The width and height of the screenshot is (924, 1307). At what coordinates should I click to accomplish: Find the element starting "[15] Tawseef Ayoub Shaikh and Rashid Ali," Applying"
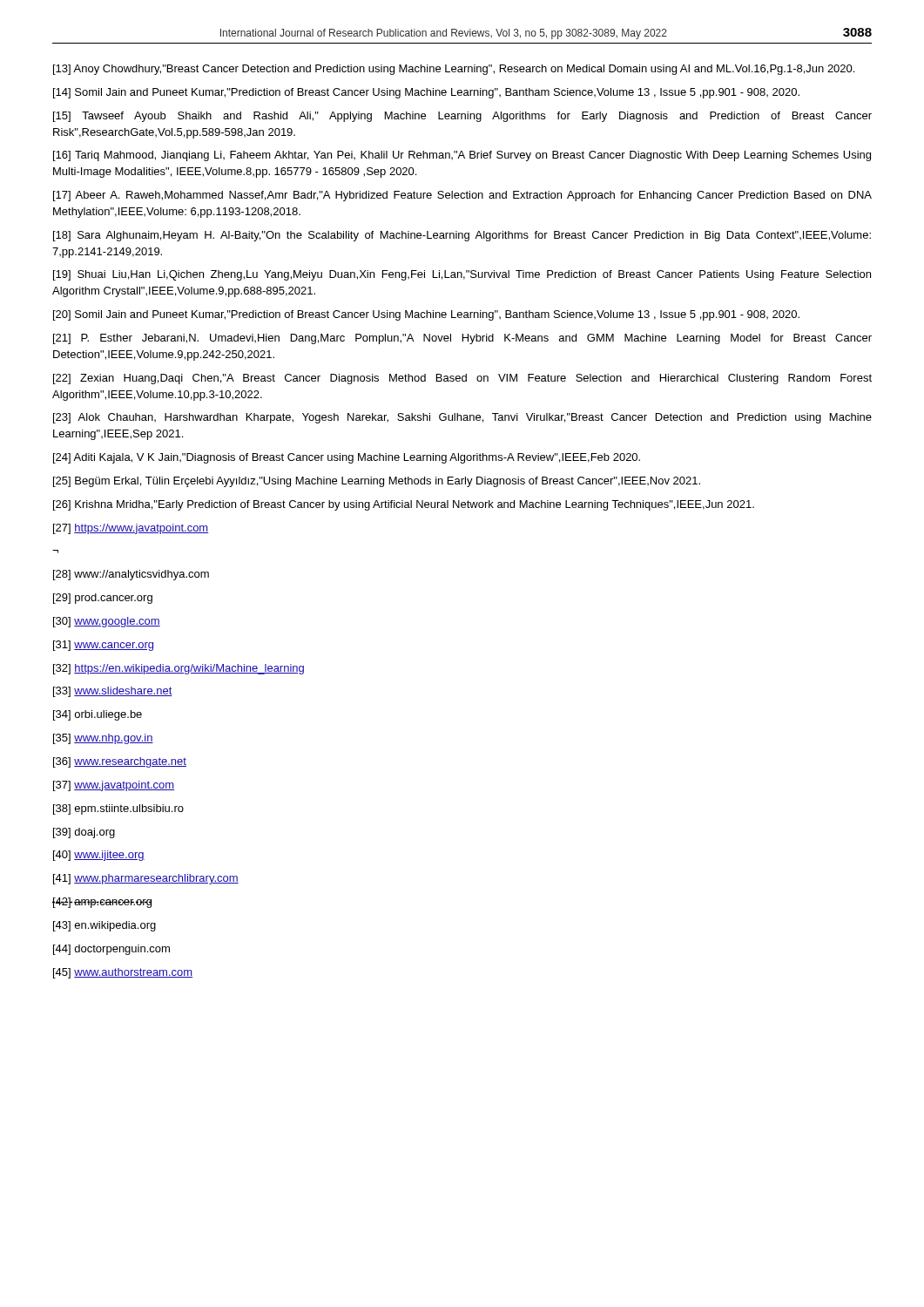point(462,123)
